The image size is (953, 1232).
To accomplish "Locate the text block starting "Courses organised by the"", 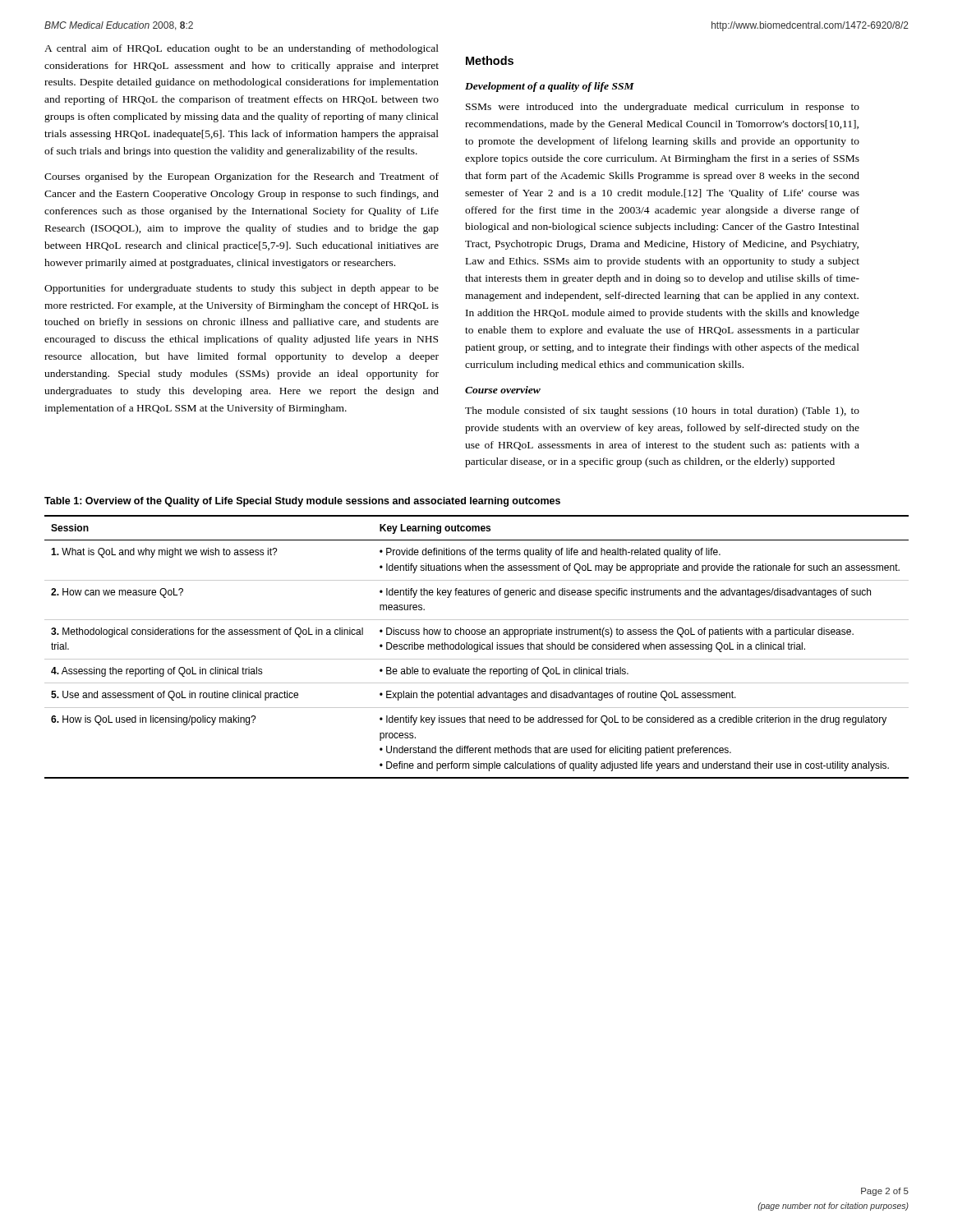I will pos(242,220).
